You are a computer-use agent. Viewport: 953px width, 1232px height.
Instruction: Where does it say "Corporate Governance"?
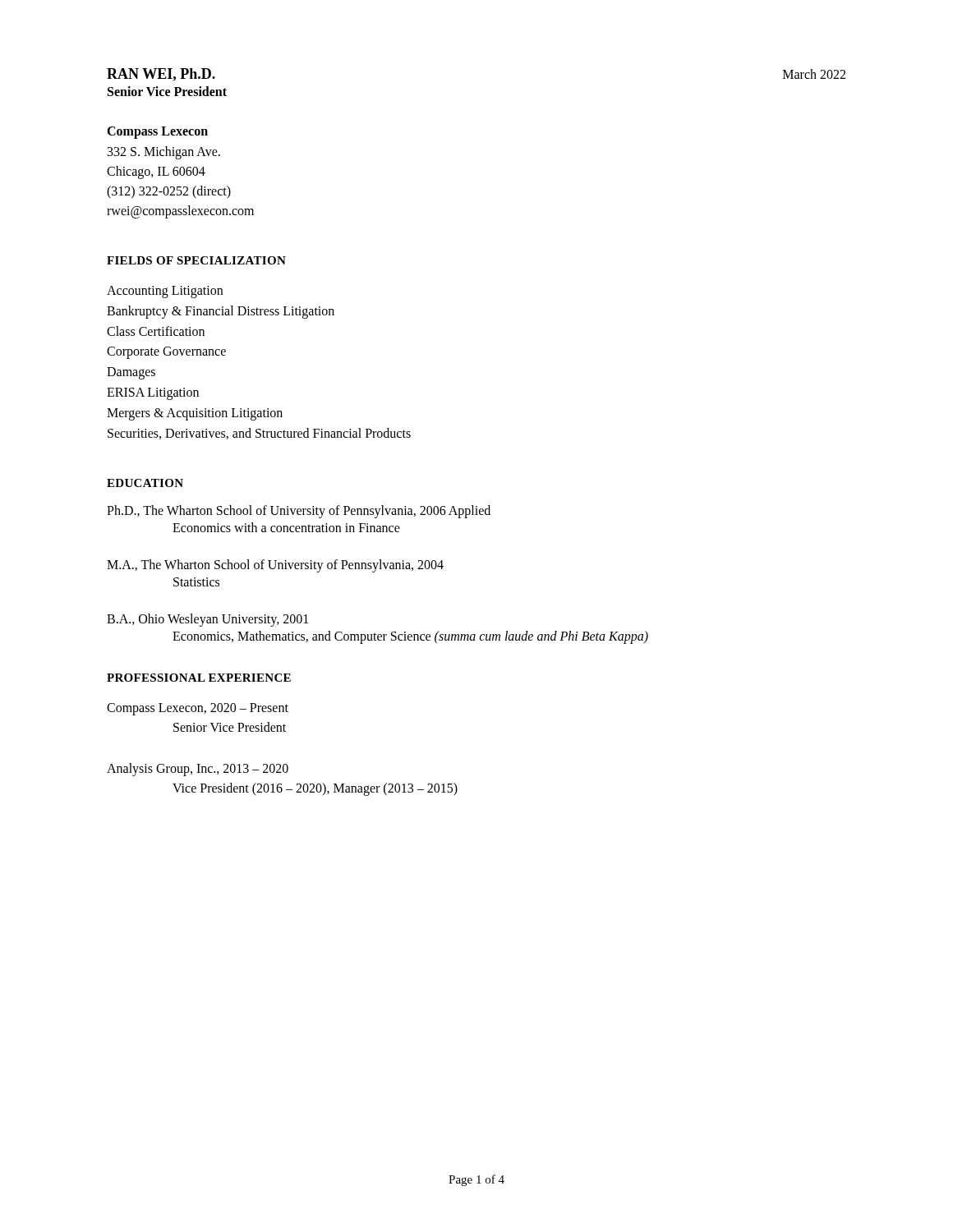pos(166,351)
